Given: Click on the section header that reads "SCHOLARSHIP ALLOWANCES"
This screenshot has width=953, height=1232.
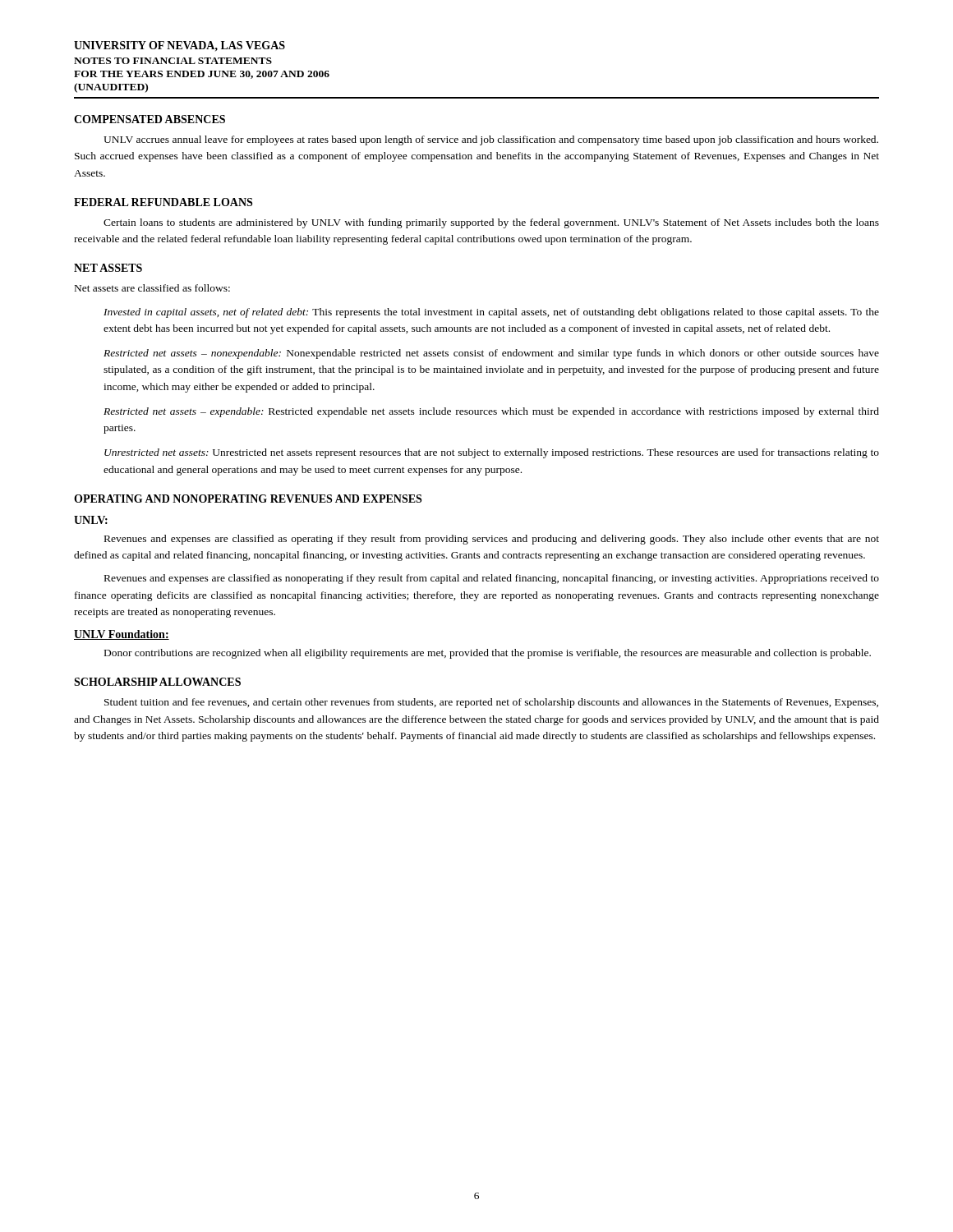Looking at the screenshot, I should coord(158,682).
